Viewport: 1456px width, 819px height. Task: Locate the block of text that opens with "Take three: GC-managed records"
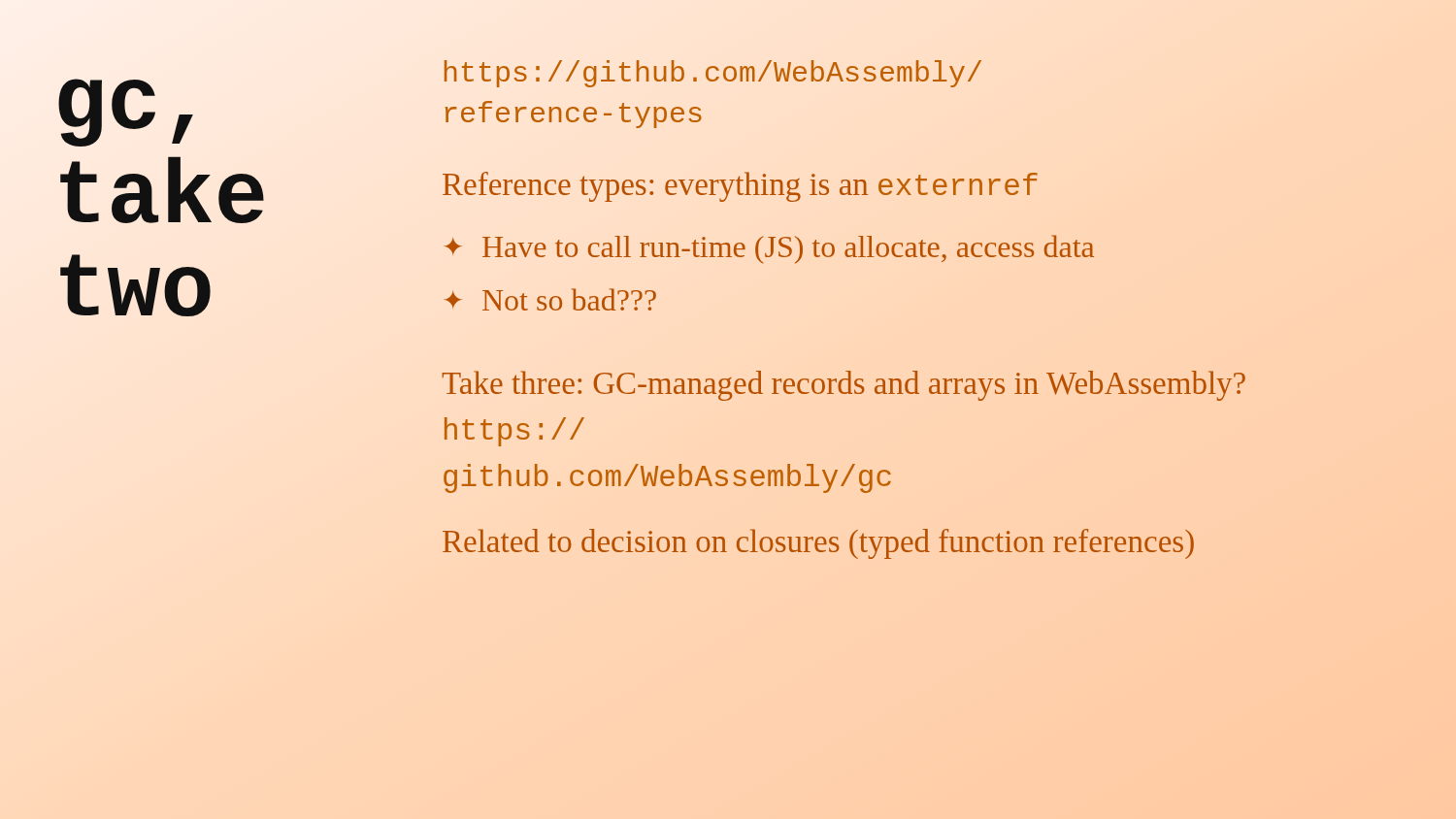point(844,386)
